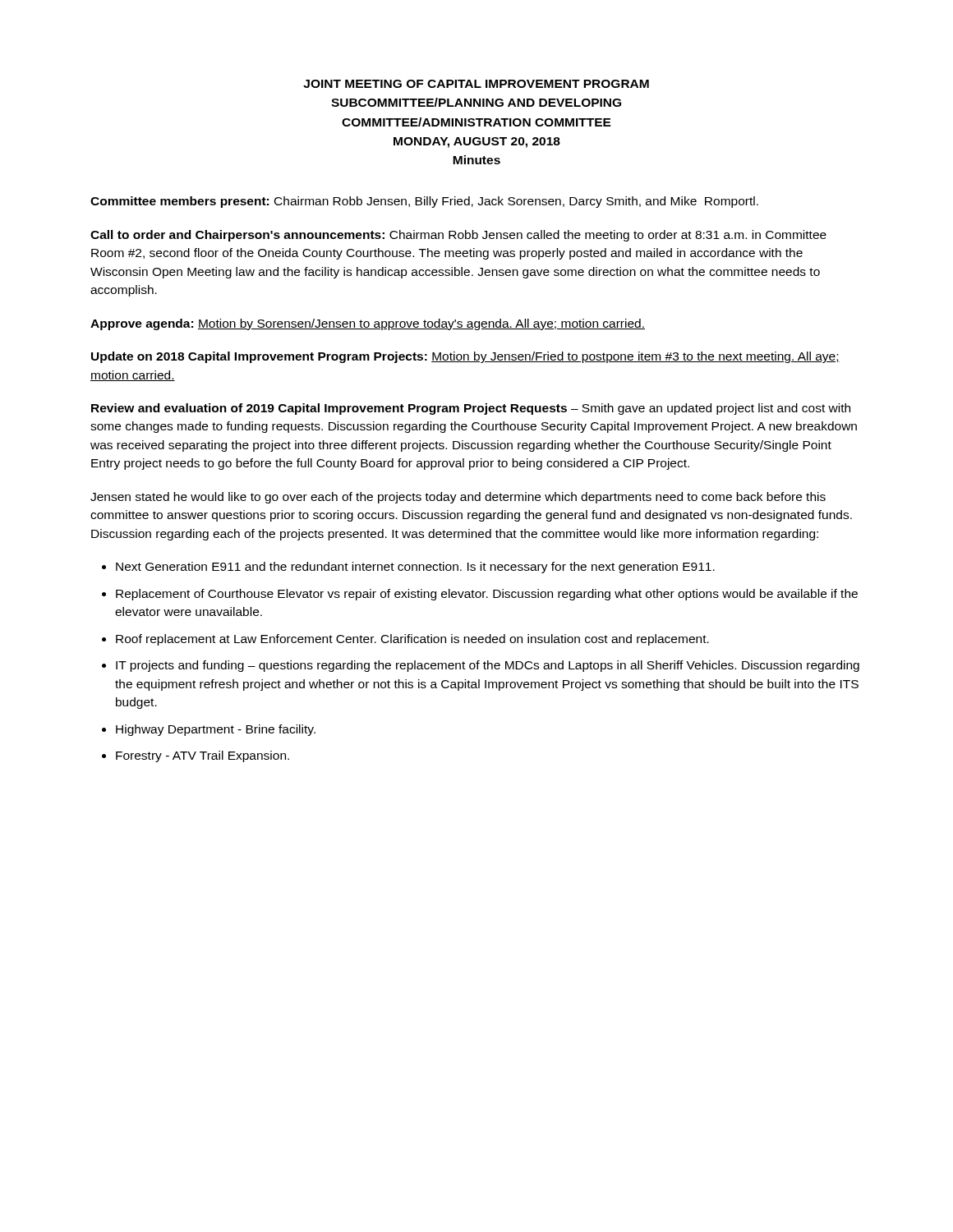
Task: Navigate to the element starting "Committee members present:"
Action: [476, 202]
